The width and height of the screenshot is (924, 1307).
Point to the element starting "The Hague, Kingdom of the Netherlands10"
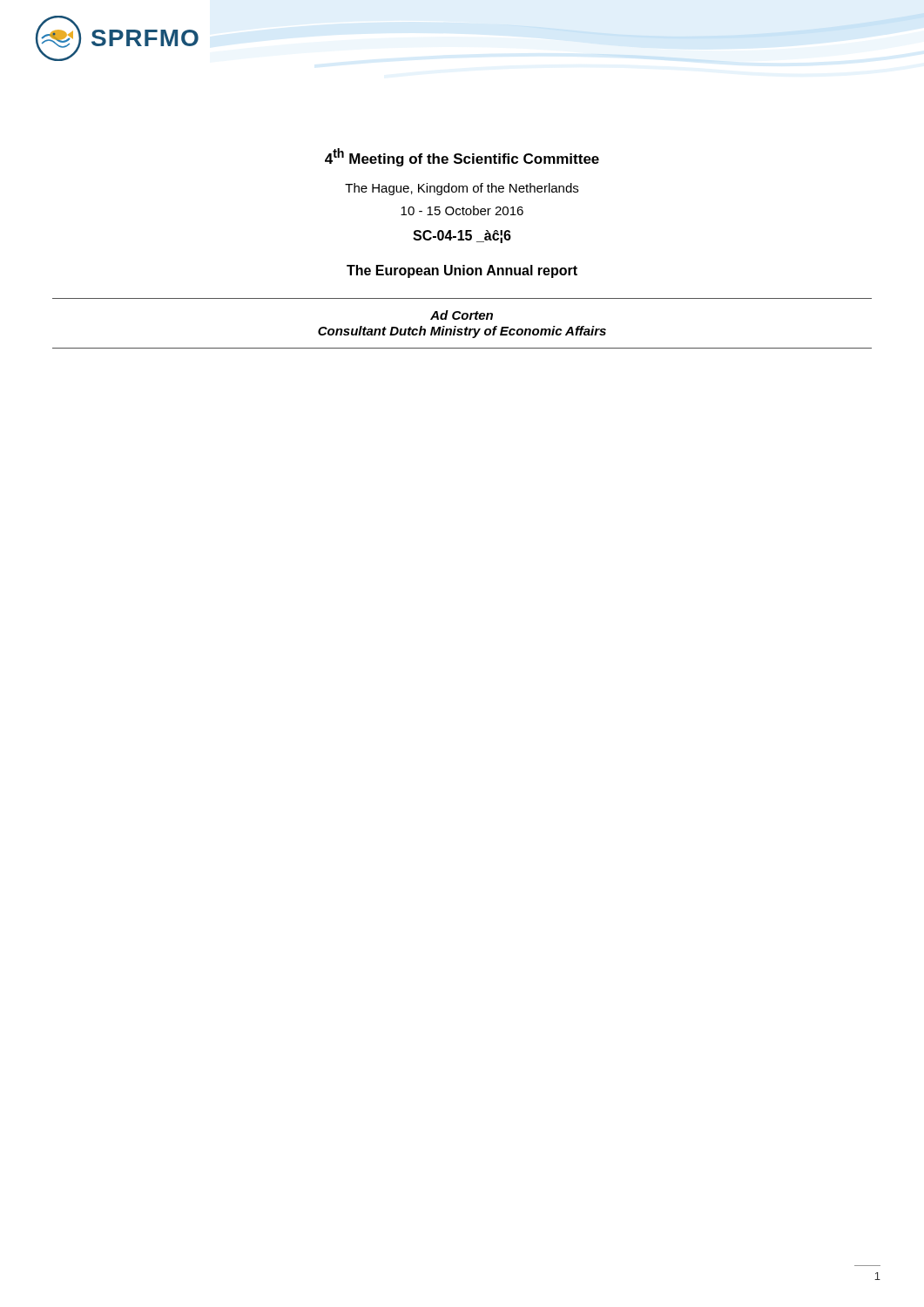coord(462,199)
